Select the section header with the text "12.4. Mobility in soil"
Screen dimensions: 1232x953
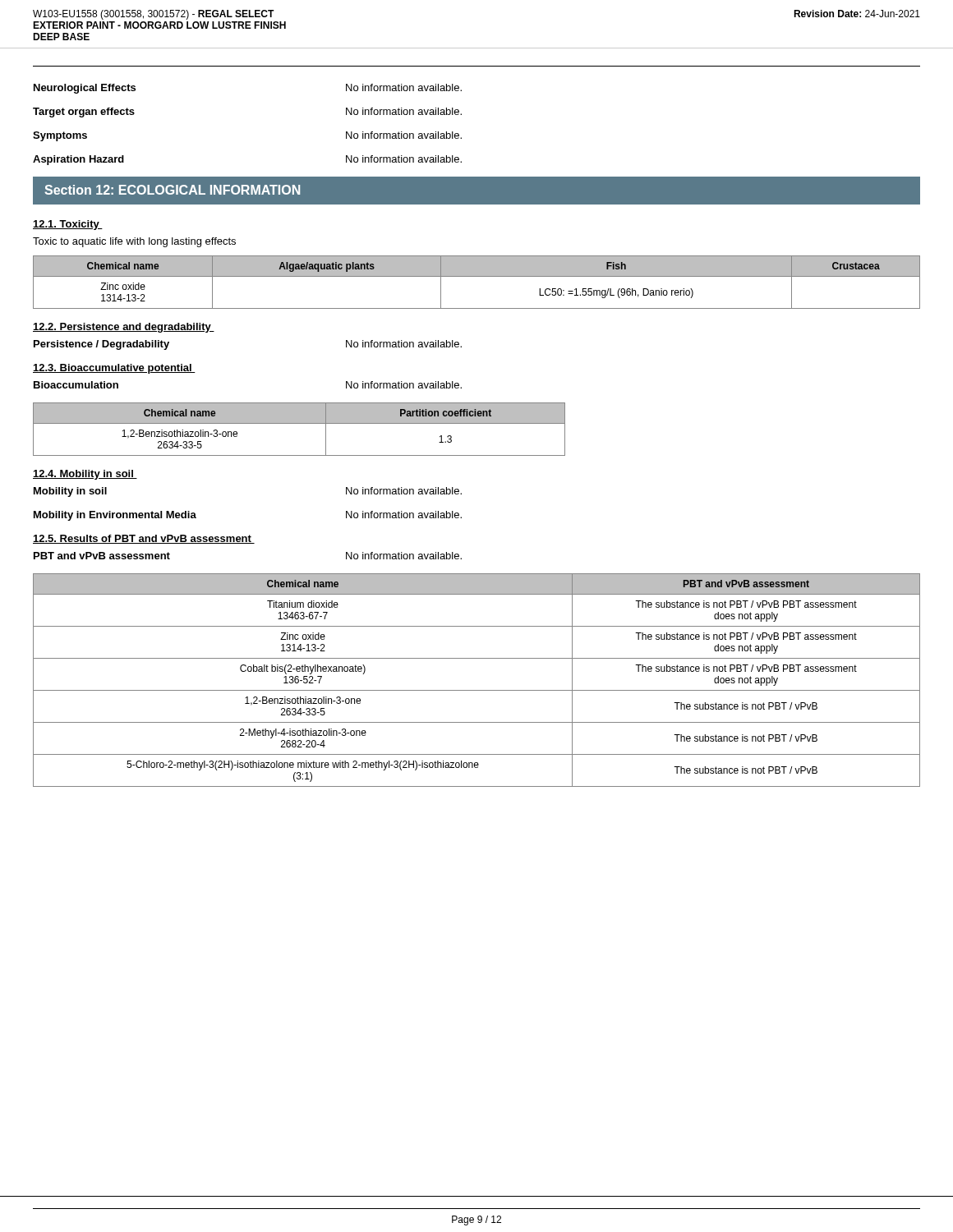click(x=85, y=473)
